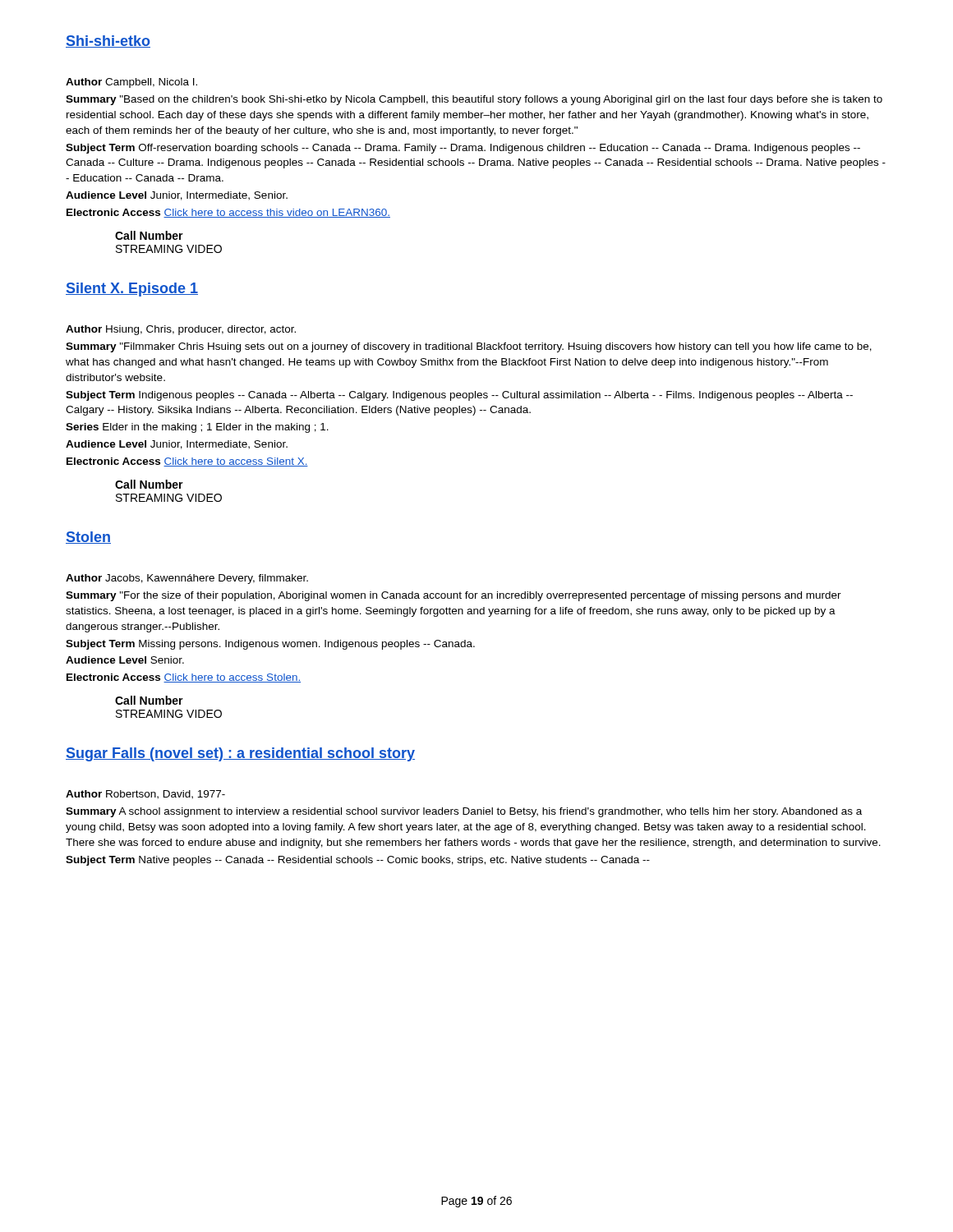Point to the block beginning "Author Robertson, David, 1977- Summary A school"

tap(476, 827)
